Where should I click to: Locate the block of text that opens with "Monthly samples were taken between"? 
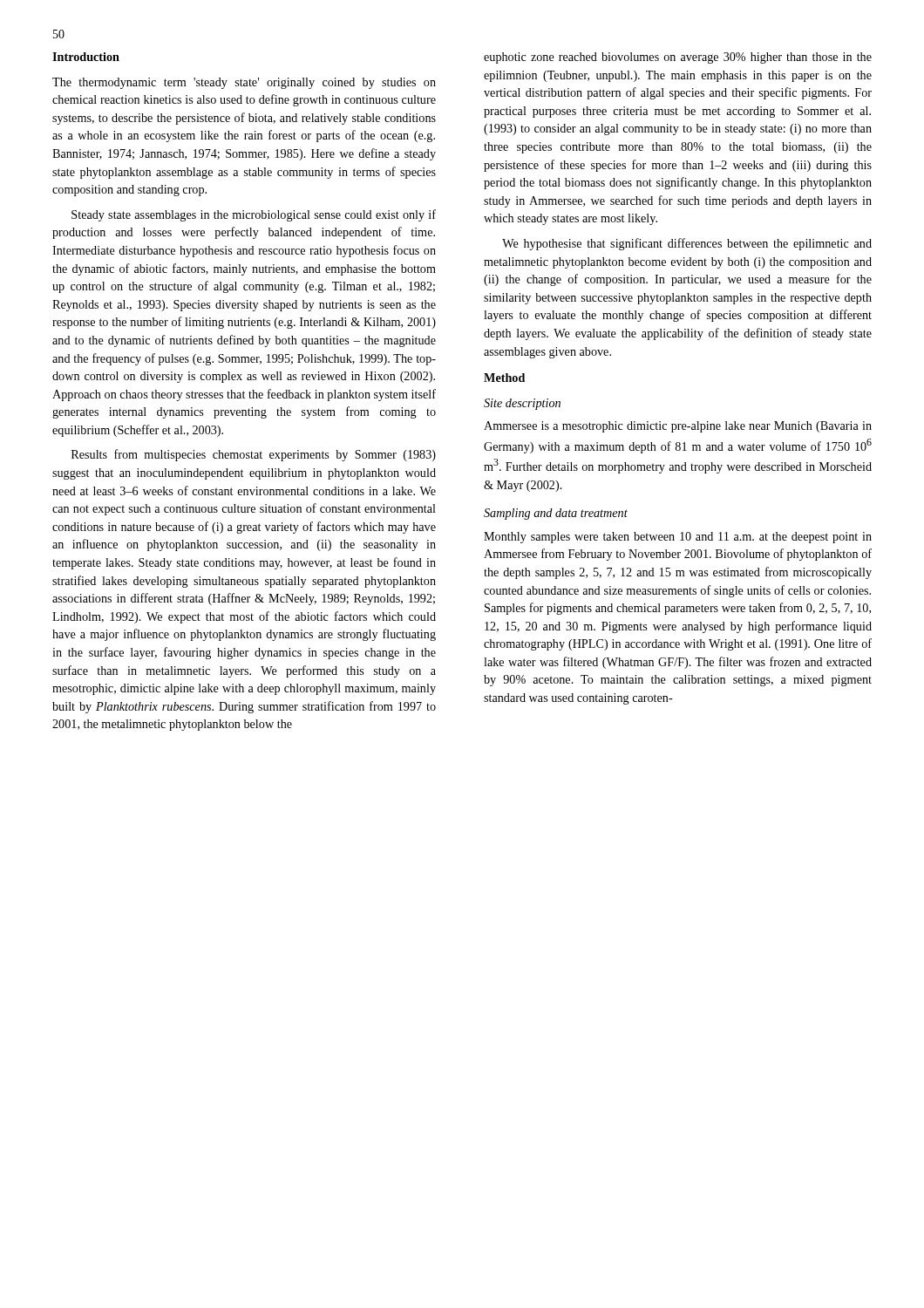(x=678, y=617)
